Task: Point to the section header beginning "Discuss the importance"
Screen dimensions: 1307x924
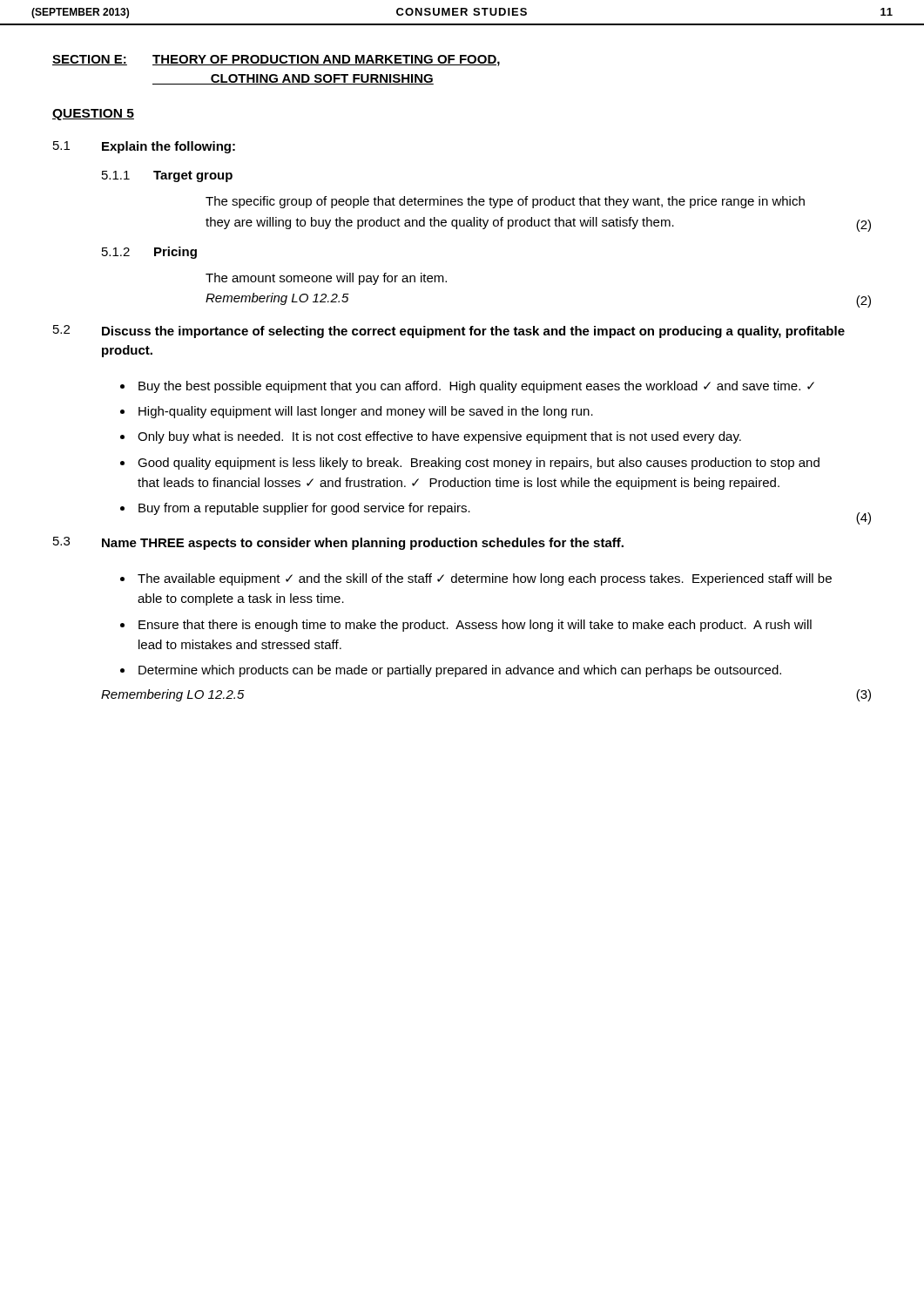Action: click(473, 340)
